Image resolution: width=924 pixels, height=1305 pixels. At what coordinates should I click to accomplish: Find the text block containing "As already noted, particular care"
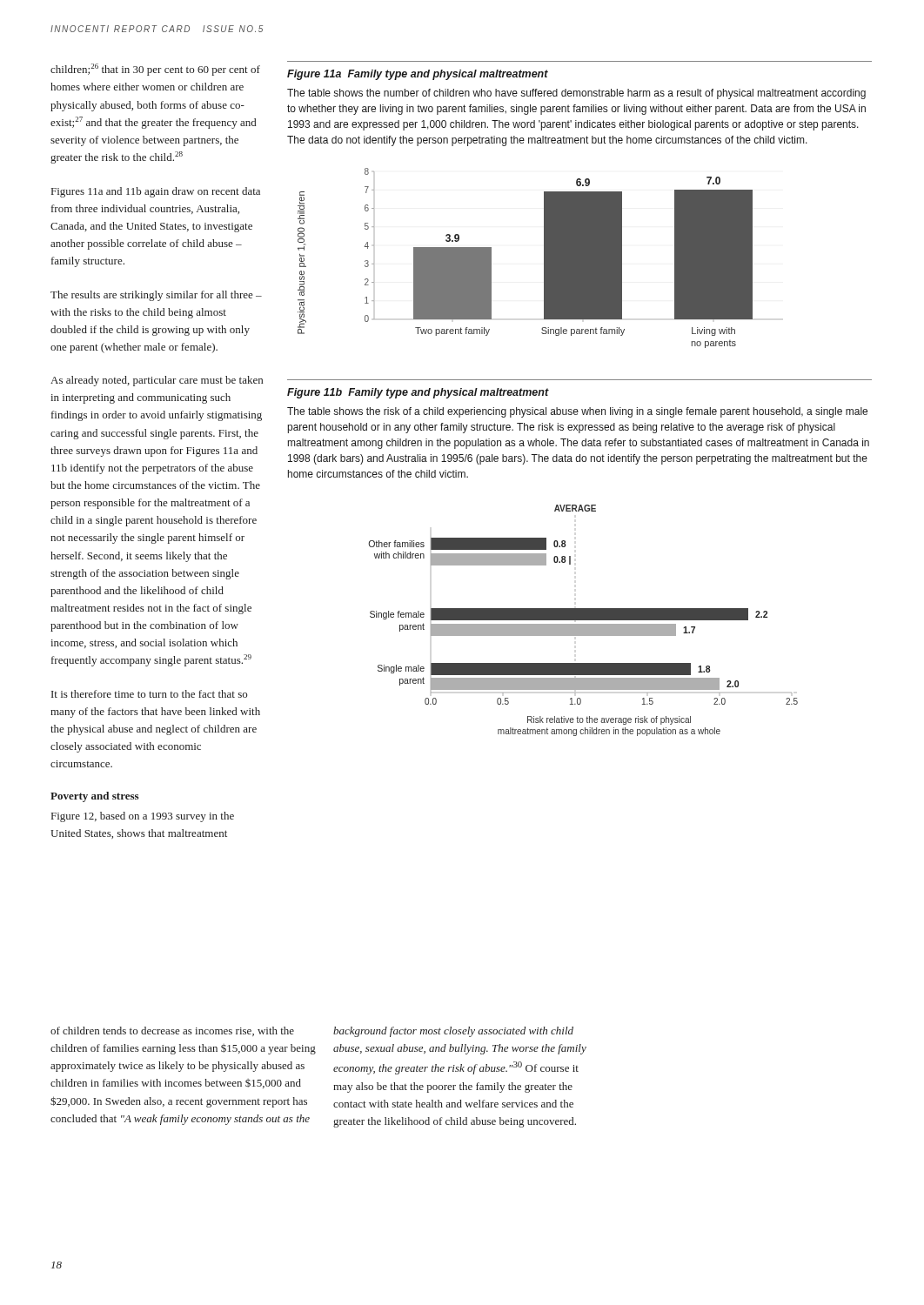pyautogui.click(x=157, y=521)
